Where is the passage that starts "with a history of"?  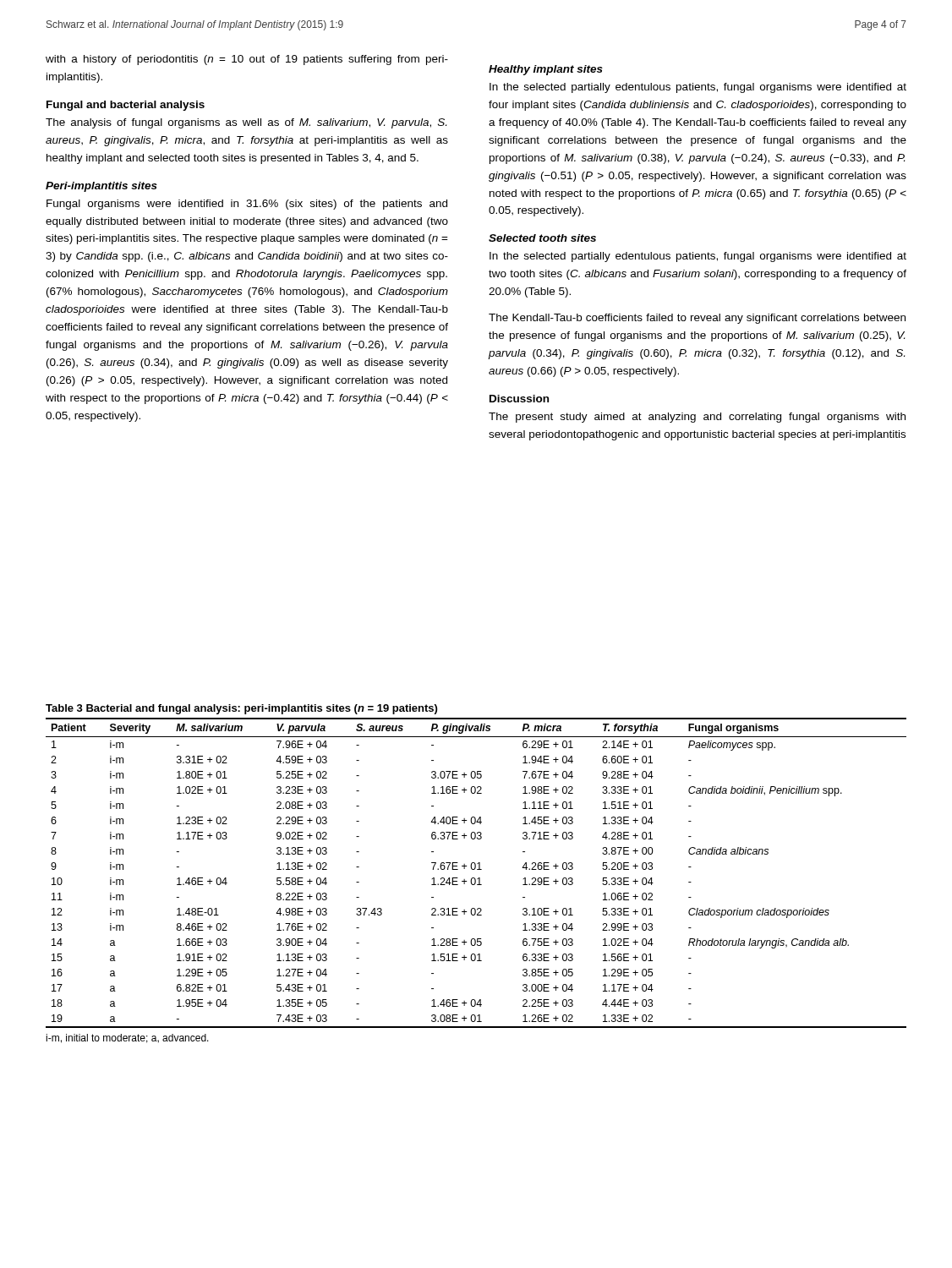247,68
